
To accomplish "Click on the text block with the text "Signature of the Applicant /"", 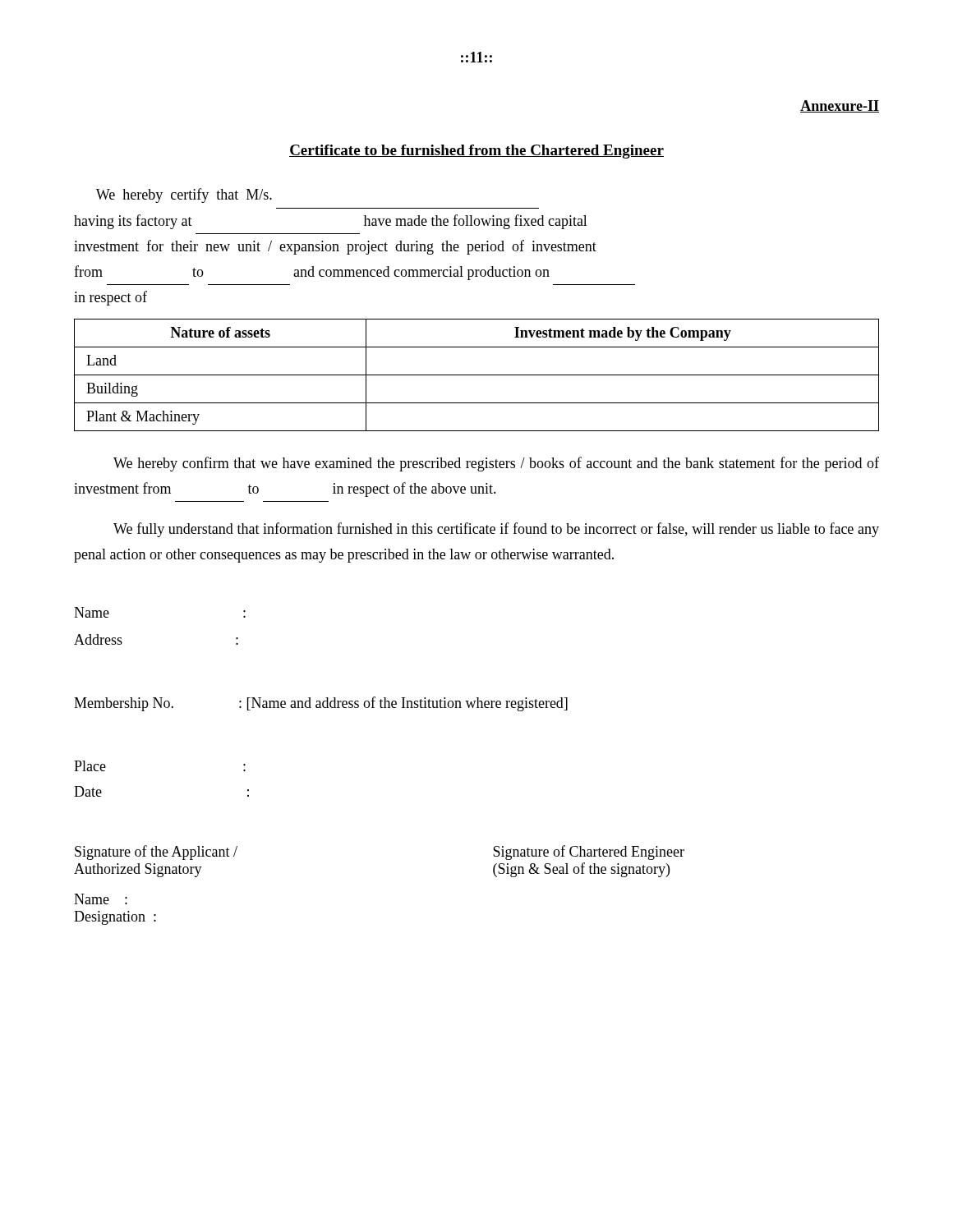I will click(156, 853).
